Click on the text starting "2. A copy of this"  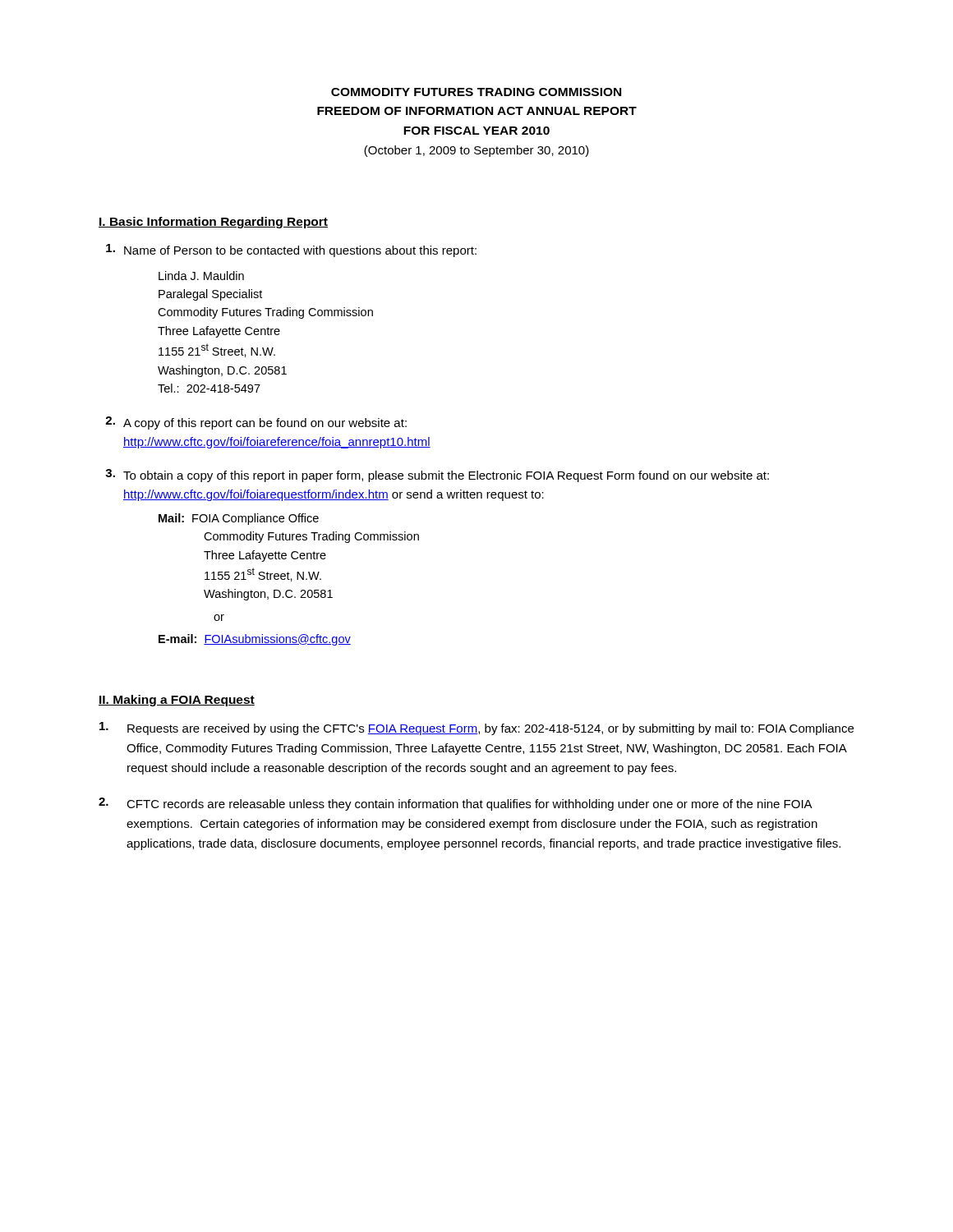pyautogui.click(x=256, y=423)
